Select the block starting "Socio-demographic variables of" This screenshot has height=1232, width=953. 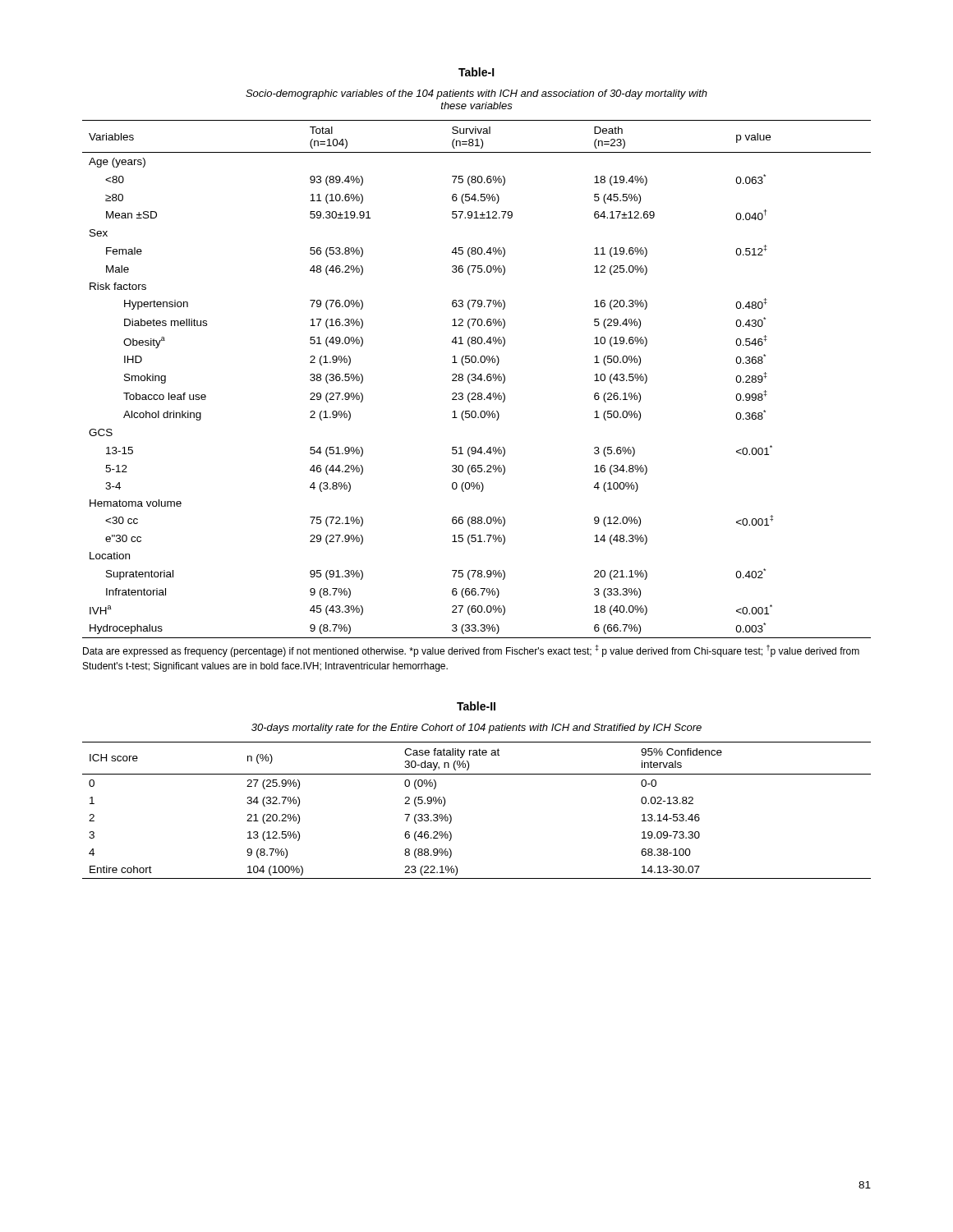click(x=476, y=99)
